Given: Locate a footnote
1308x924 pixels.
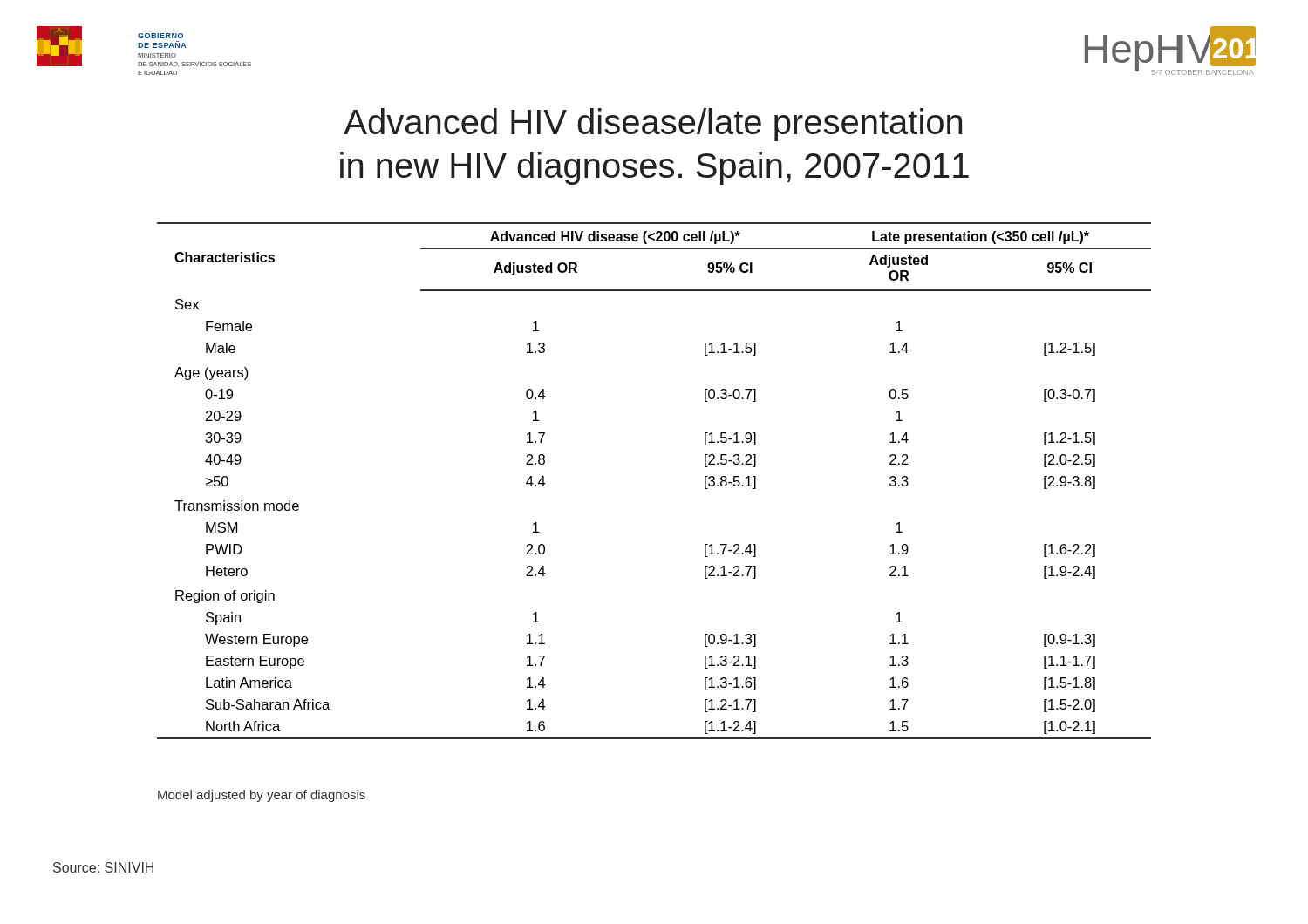Looking at the screenshot, I should coord(261,795).
